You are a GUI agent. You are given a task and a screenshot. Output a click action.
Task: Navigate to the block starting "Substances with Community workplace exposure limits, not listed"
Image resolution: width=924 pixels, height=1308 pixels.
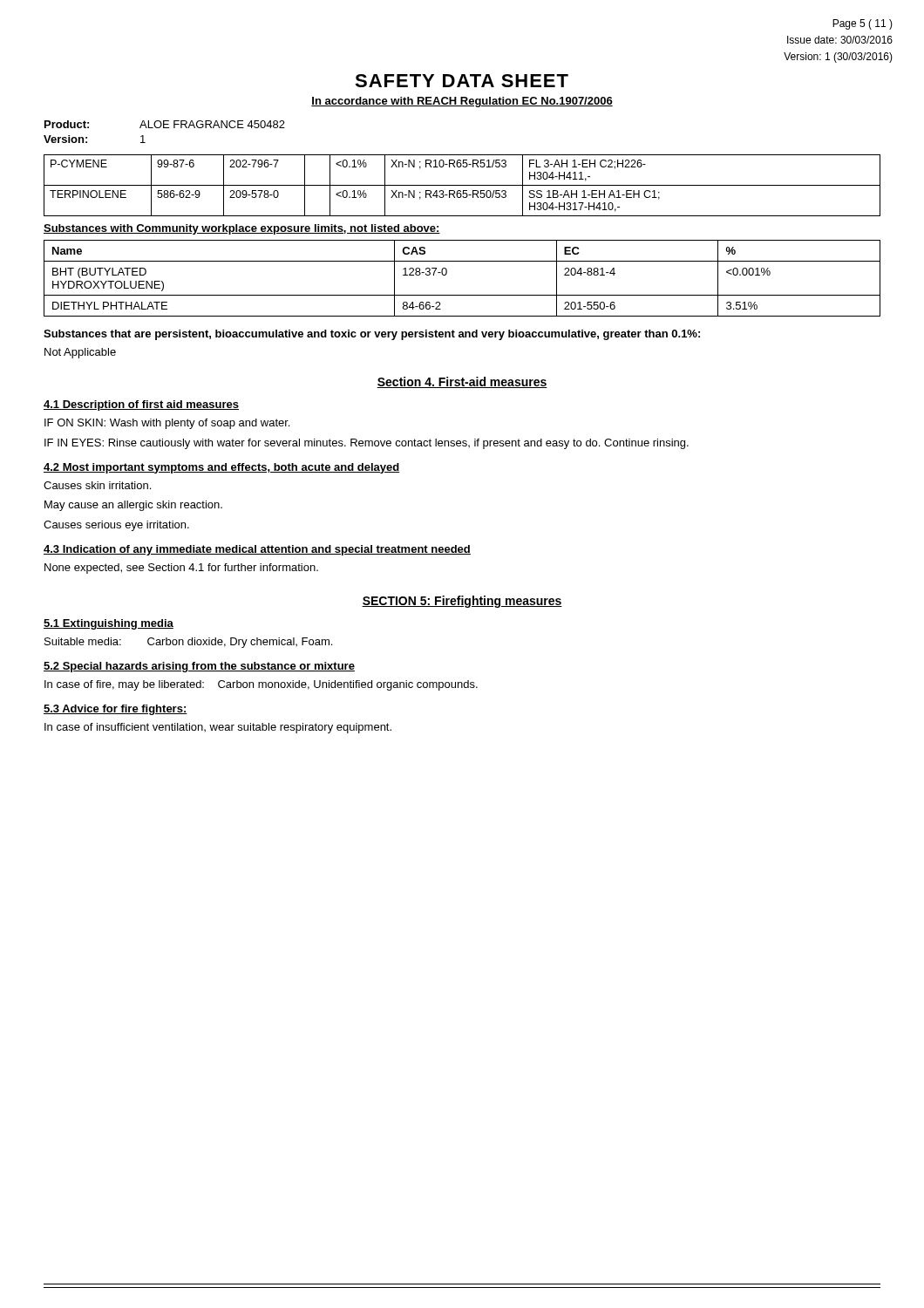242,228
